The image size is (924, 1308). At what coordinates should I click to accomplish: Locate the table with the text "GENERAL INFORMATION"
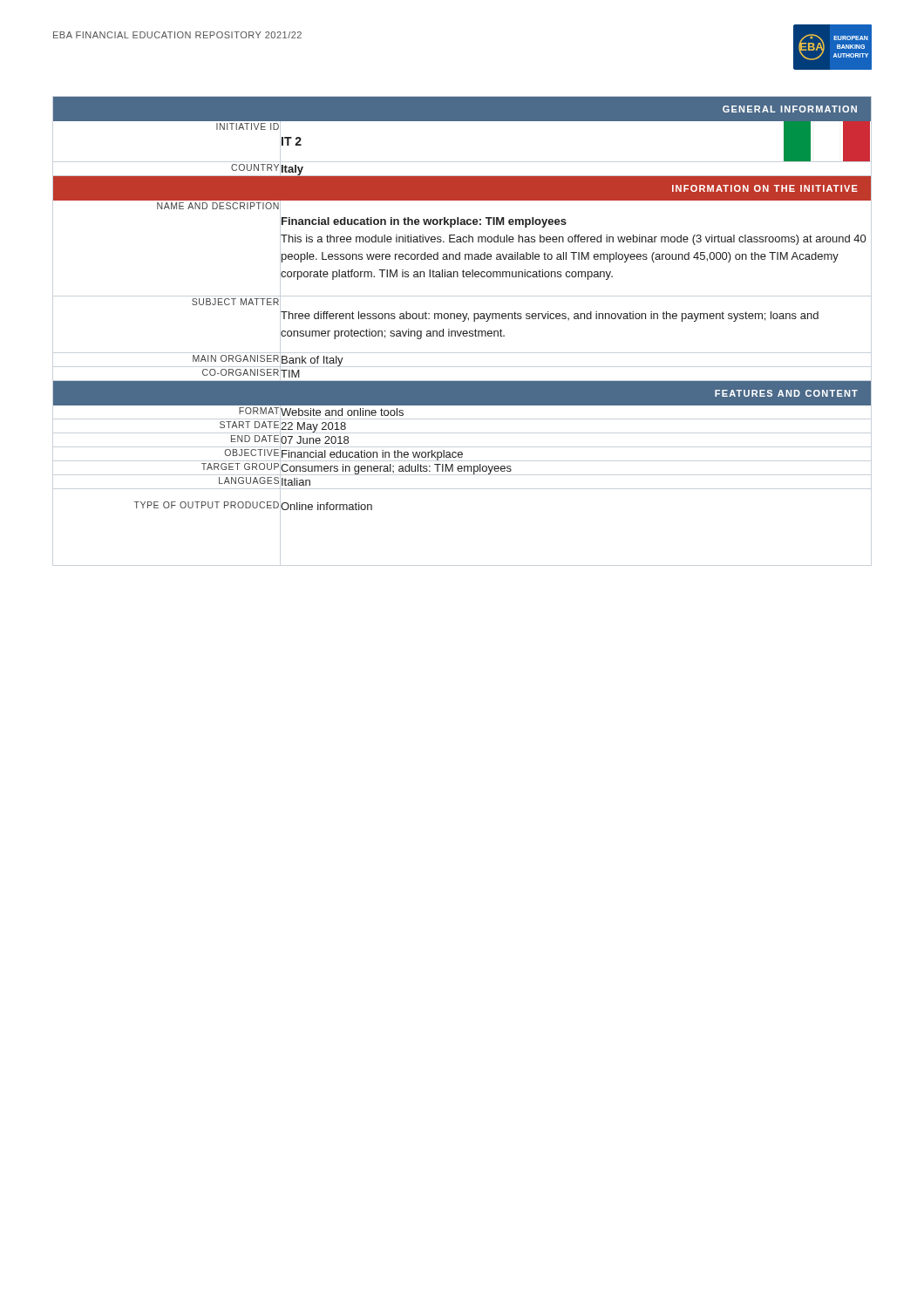click(x=462, y=331)
